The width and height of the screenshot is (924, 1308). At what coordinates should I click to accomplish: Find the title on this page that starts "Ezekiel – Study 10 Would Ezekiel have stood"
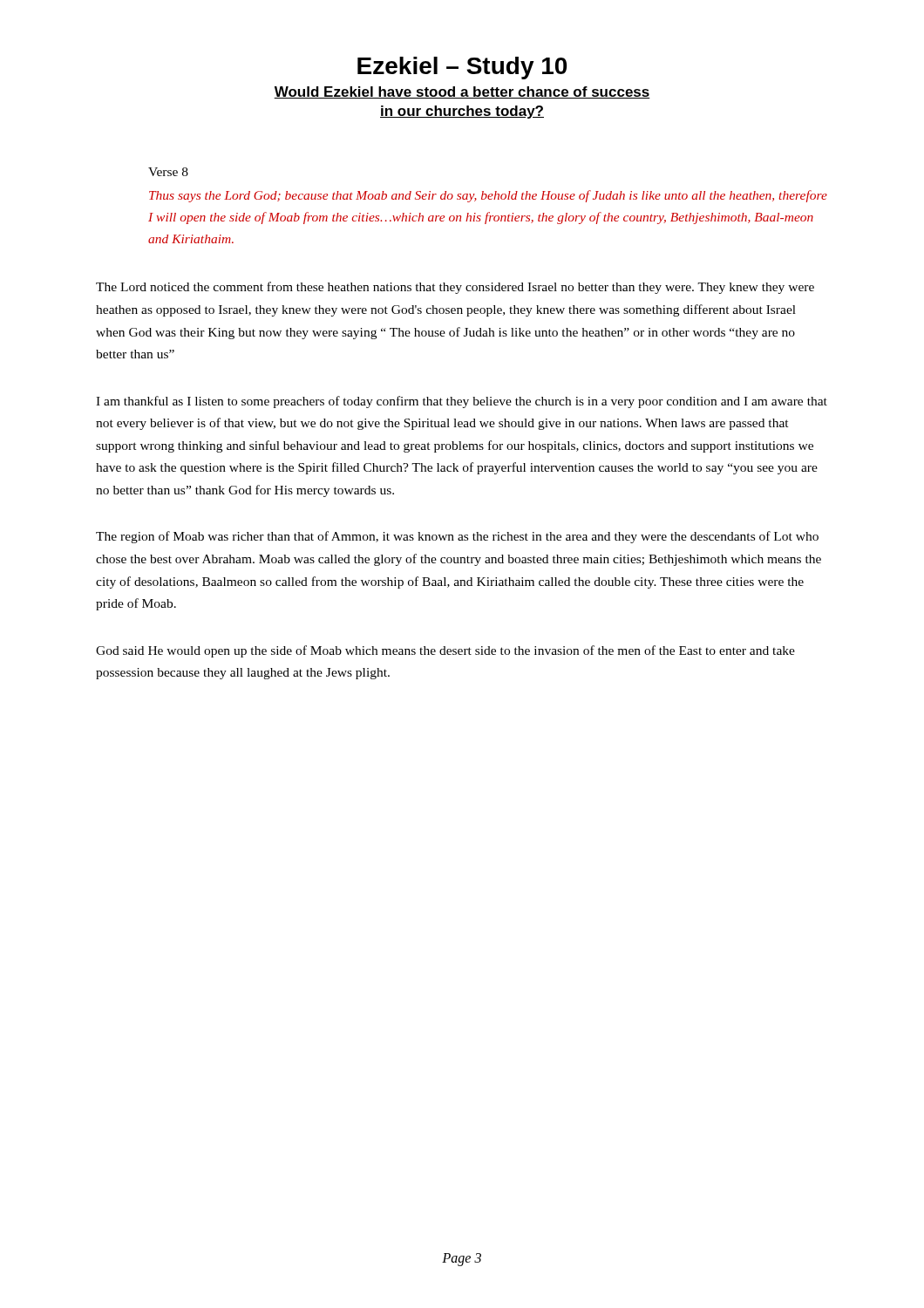tap(462, 86)
